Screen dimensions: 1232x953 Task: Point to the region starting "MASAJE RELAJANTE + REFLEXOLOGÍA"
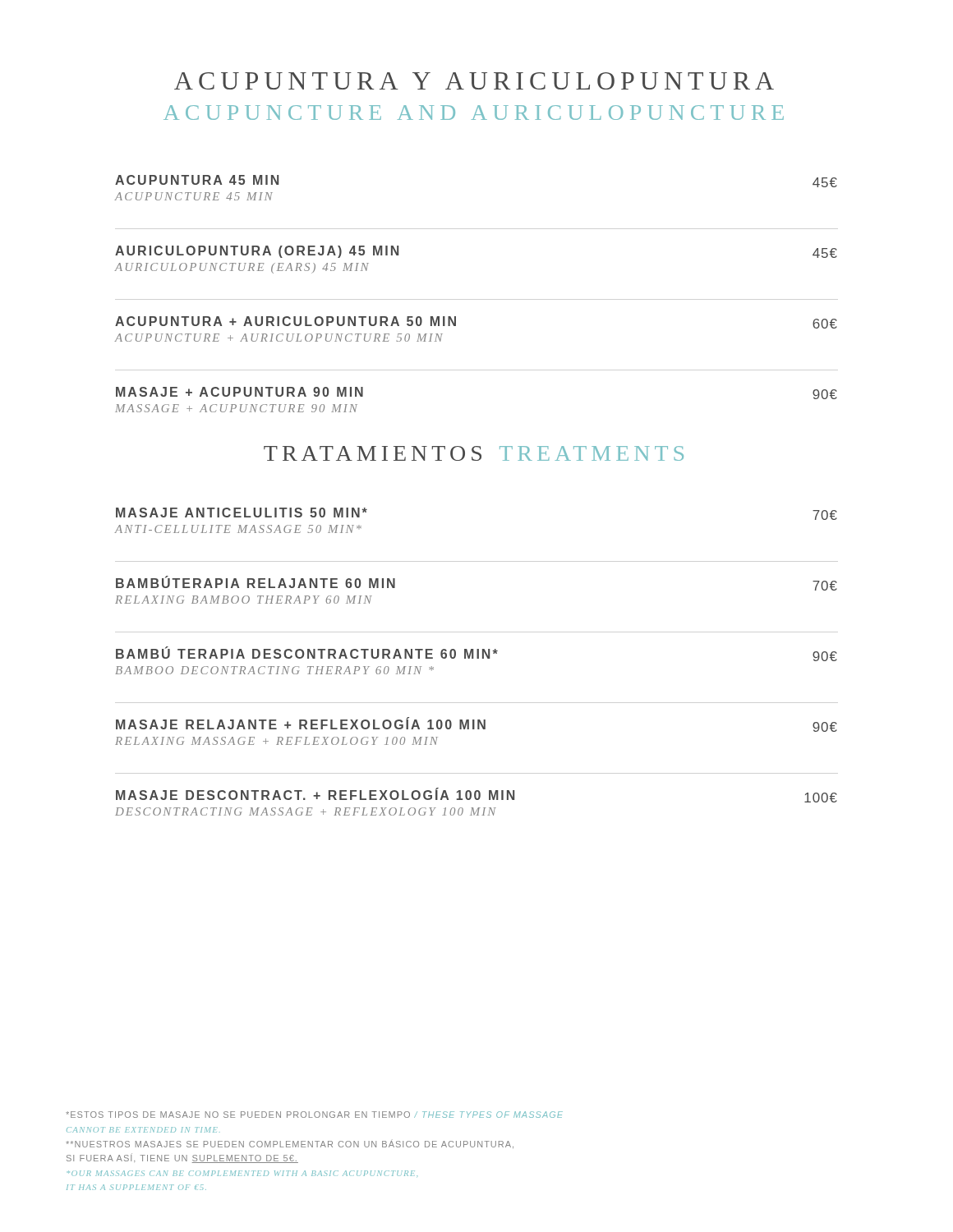[x=476, y=733]
